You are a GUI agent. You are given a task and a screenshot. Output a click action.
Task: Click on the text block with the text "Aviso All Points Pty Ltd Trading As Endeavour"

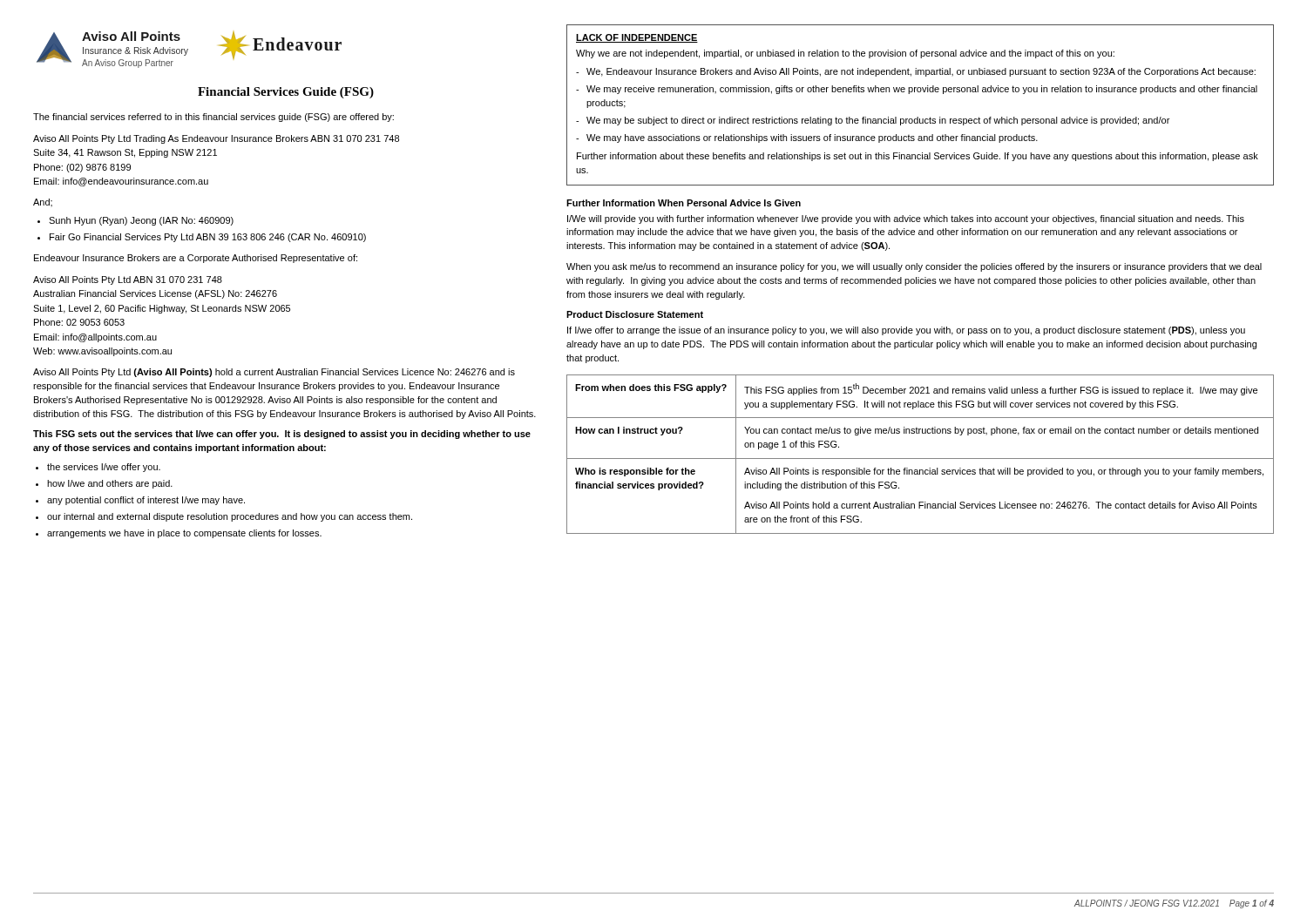point(216,160)
